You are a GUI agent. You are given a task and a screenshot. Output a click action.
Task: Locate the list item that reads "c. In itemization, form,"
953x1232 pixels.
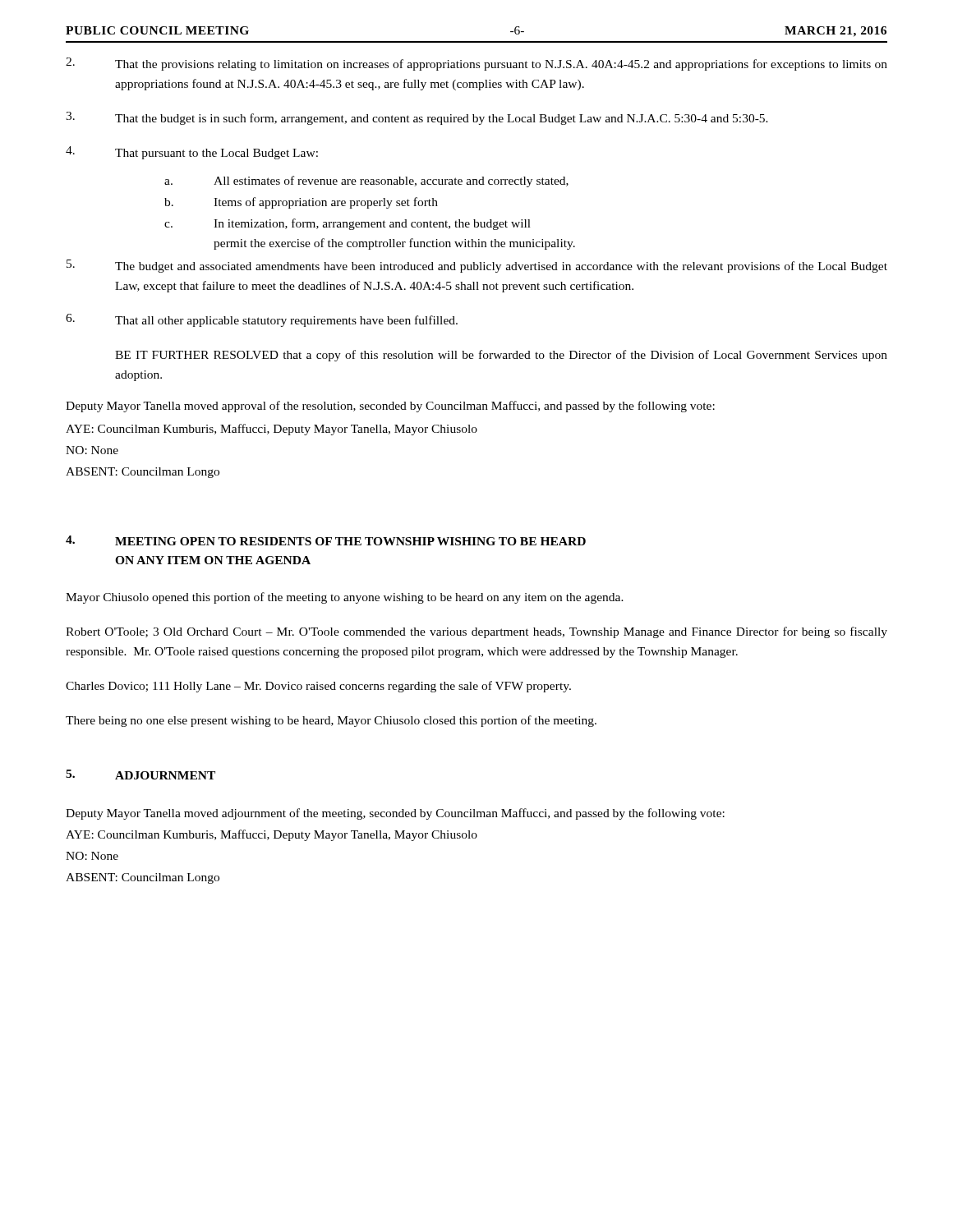(526, 233)
